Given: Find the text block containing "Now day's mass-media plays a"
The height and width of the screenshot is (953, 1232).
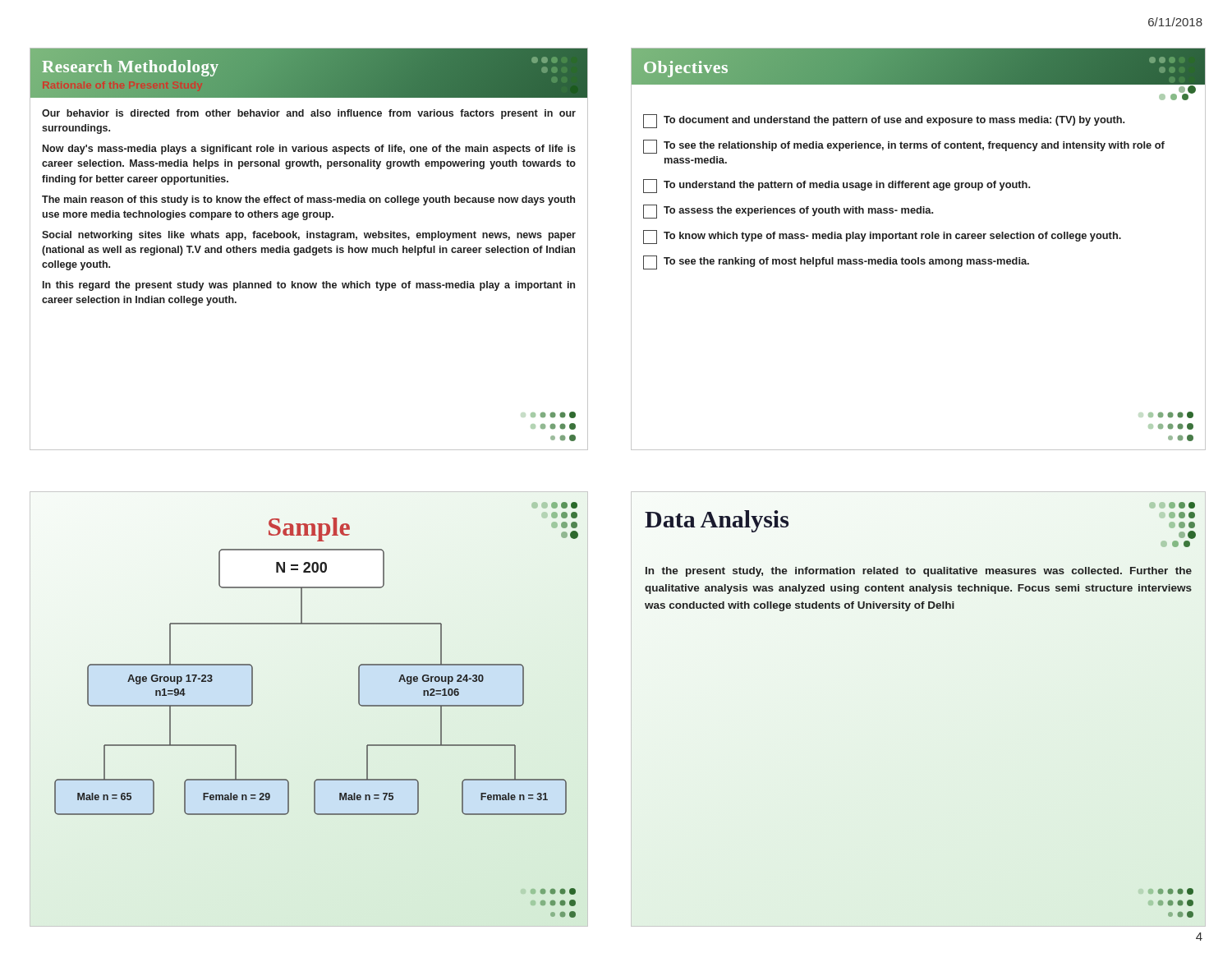Looking at the screenshot, I should point(309,164).
